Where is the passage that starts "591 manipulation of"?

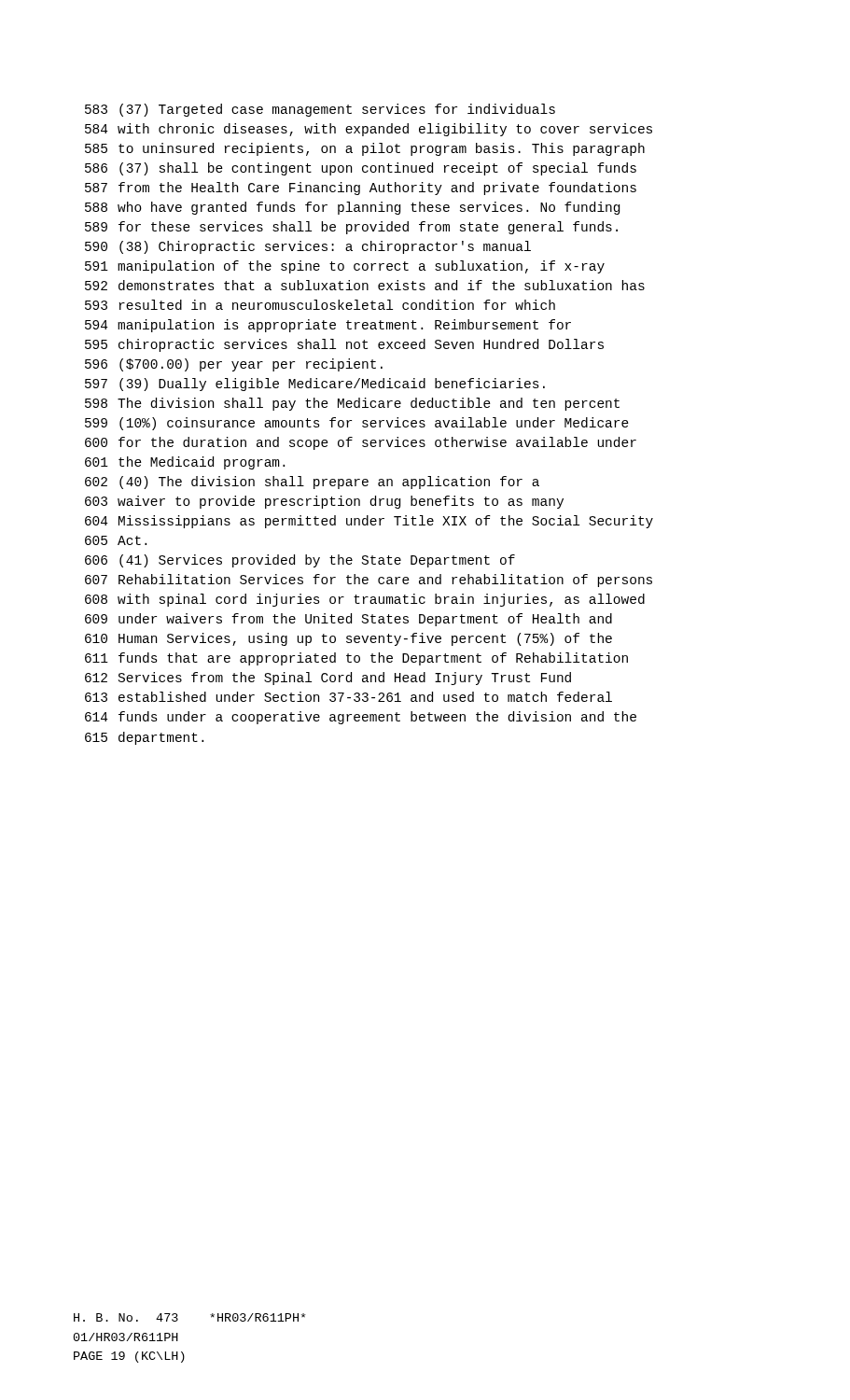coord(433,268)
